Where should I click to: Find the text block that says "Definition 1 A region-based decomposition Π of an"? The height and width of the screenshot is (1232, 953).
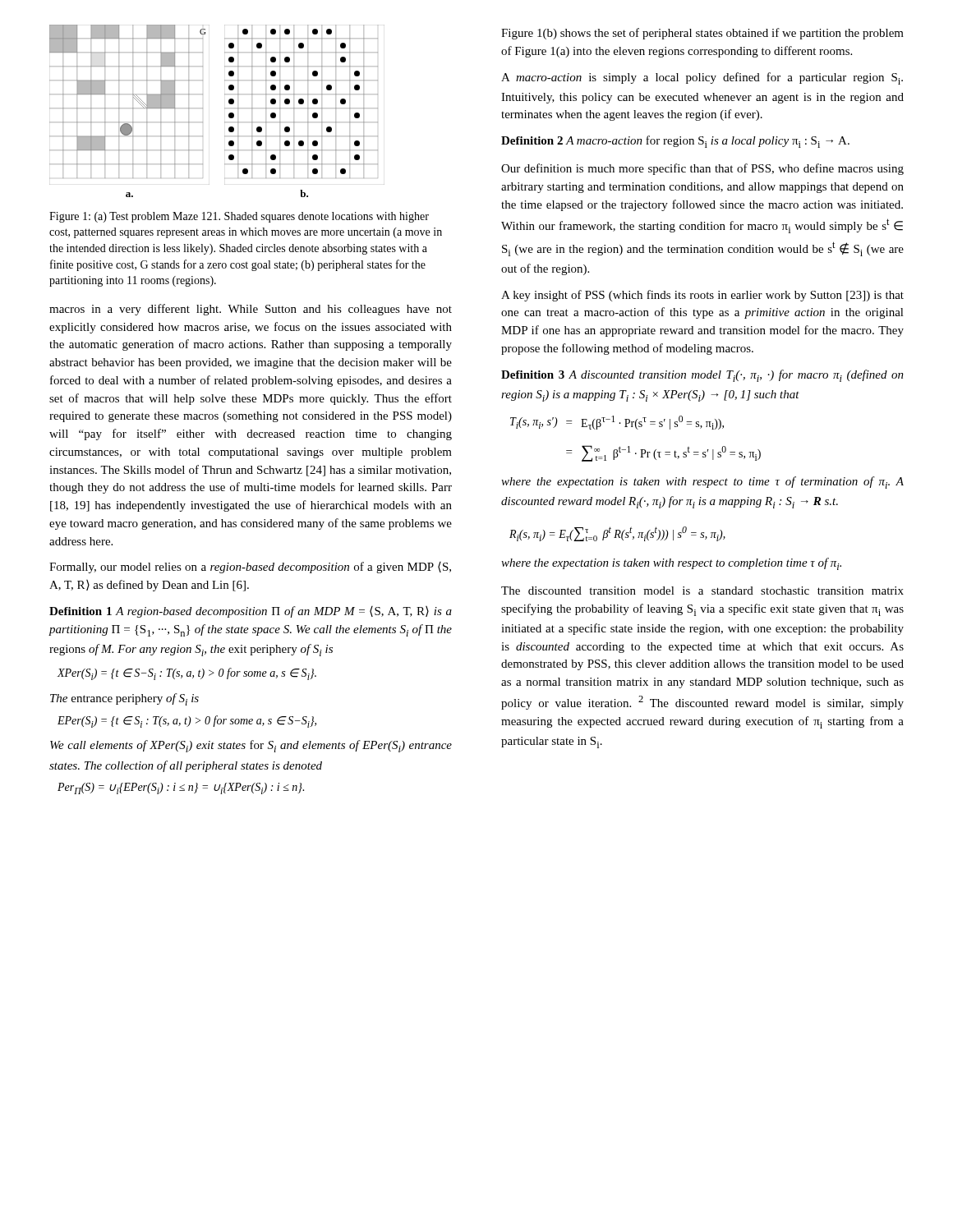251,631
